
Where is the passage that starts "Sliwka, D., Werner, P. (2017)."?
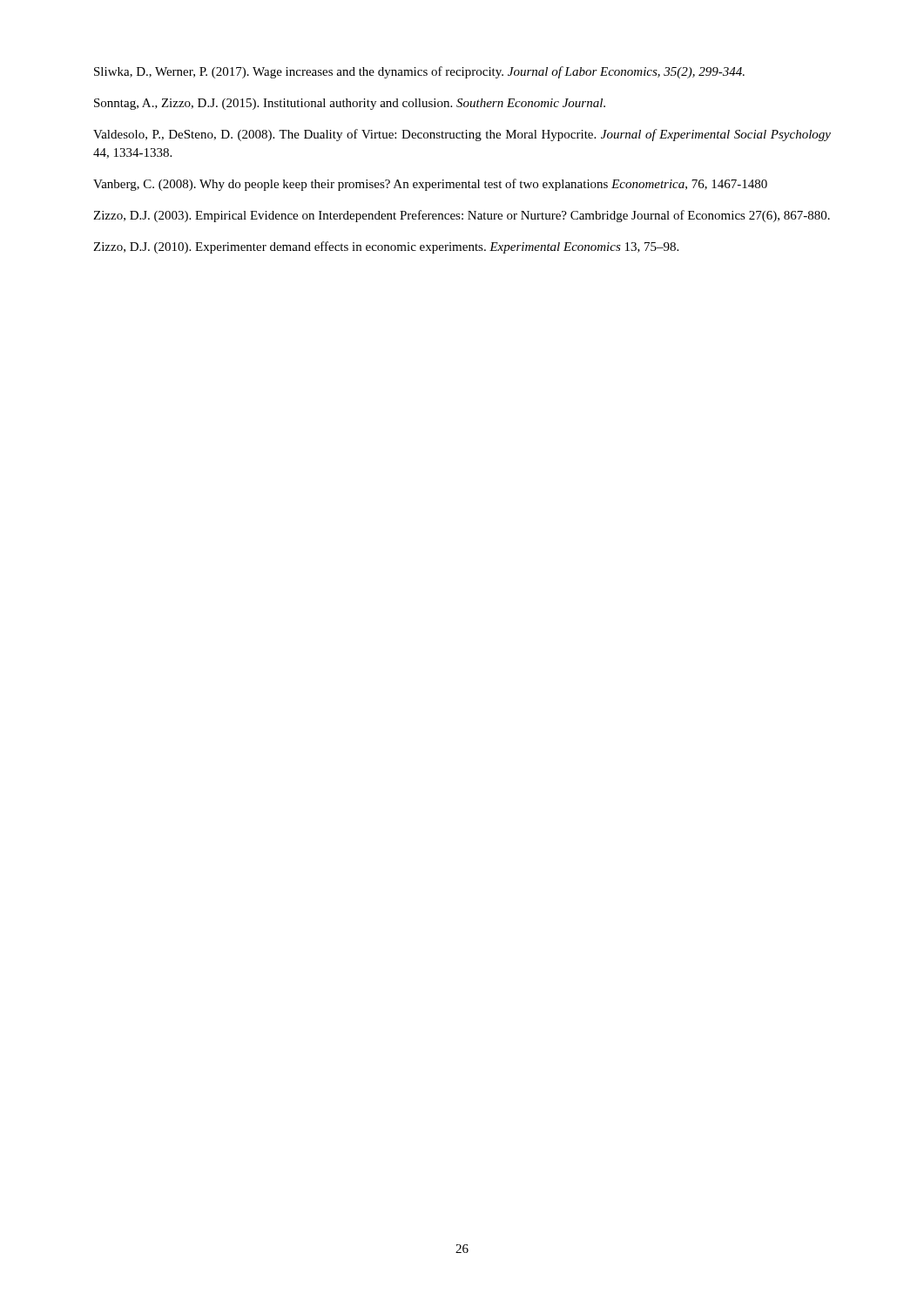pos(419,71)
